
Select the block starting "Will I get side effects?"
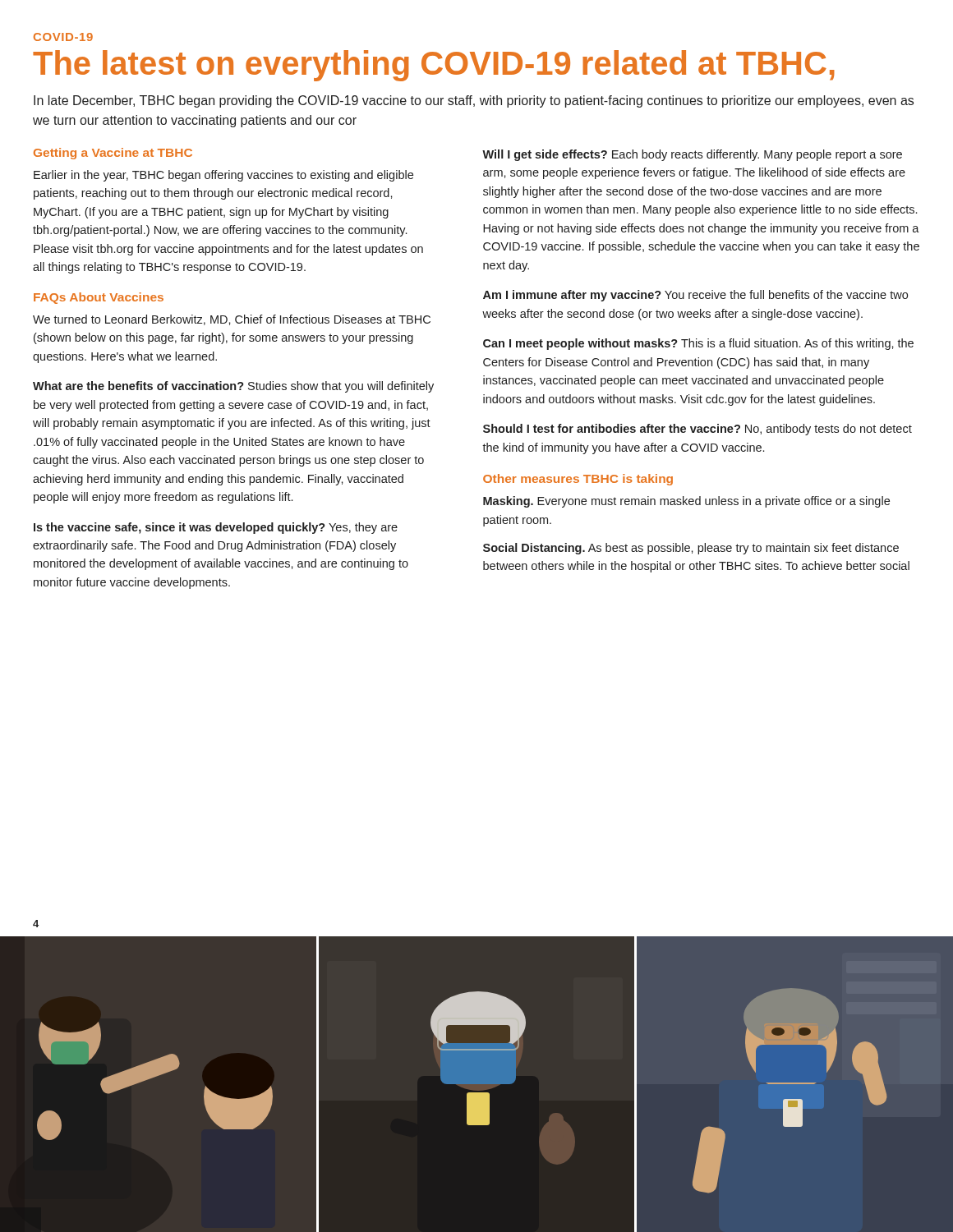coord(701,210)
